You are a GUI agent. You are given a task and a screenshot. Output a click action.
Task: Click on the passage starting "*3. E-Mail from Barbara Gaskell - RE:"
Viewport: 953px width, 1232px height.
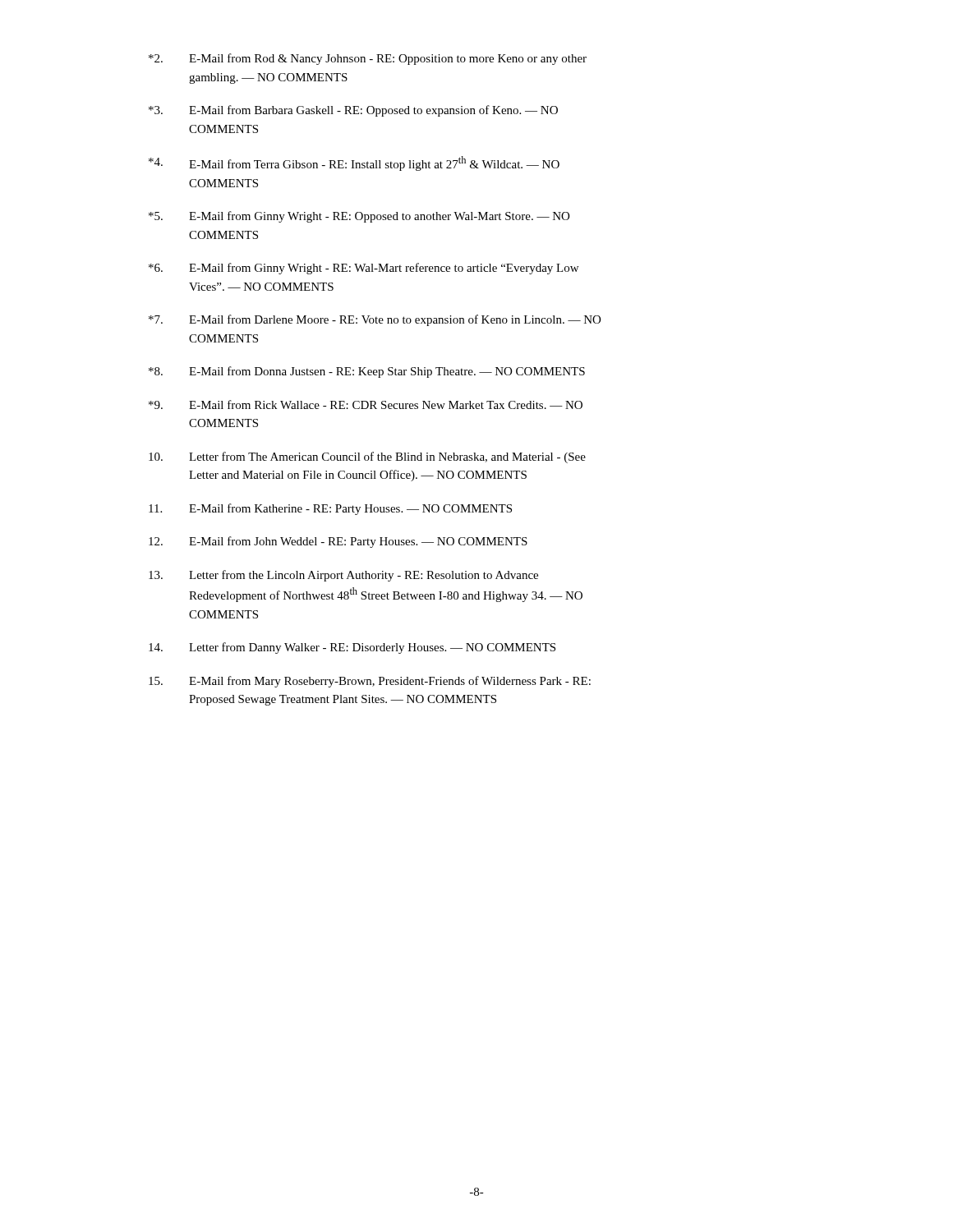tap(497, 120)
